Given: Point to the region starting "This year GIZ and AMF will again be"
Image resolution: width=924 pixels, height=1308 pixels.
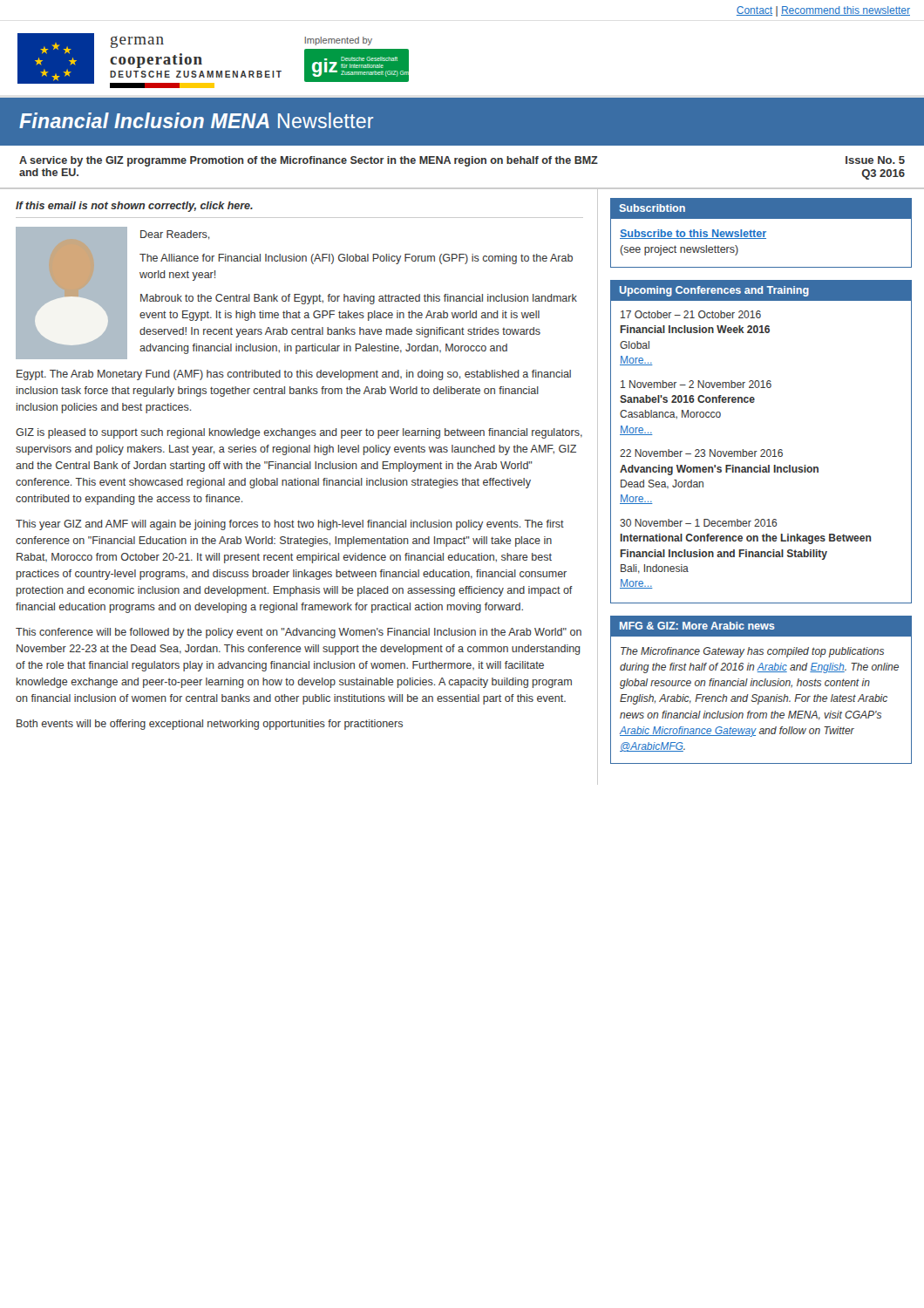Looking at the screenshot, I should pos(294,565).
